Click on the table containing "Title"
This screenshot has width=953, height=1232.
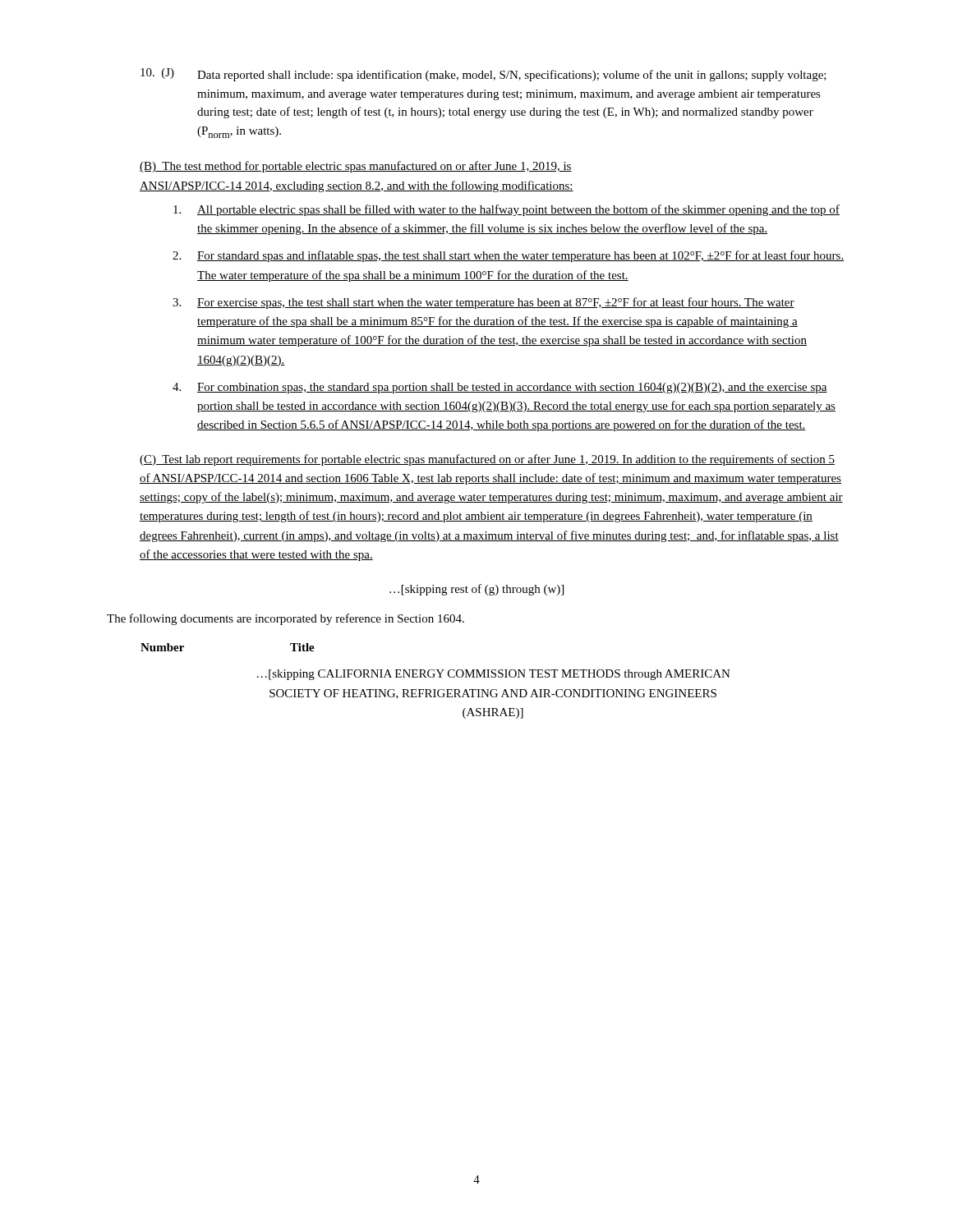click(x=493, y=649)
